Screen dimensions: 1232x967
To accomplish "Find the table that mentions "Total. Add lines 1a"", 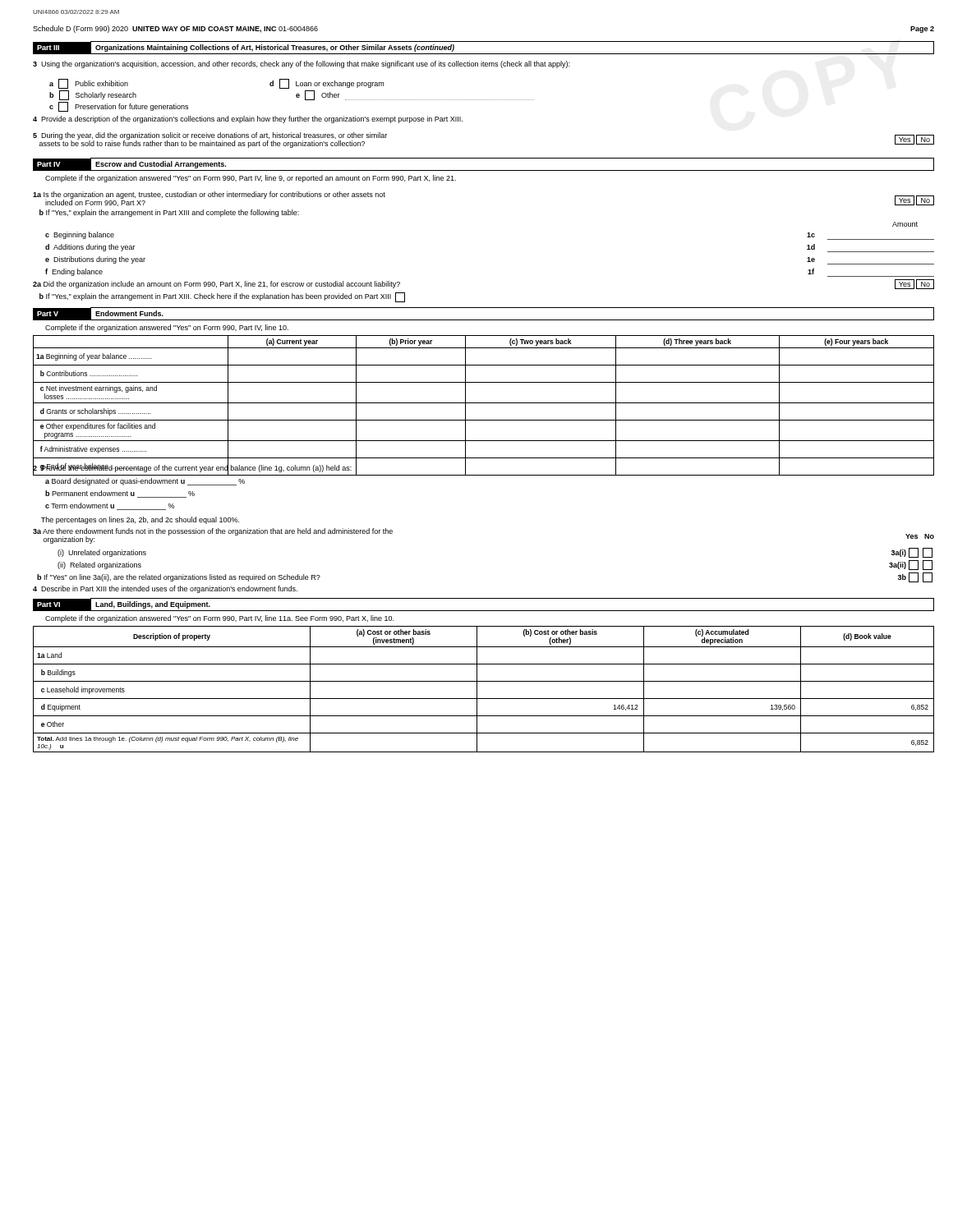I will point(484,689).
